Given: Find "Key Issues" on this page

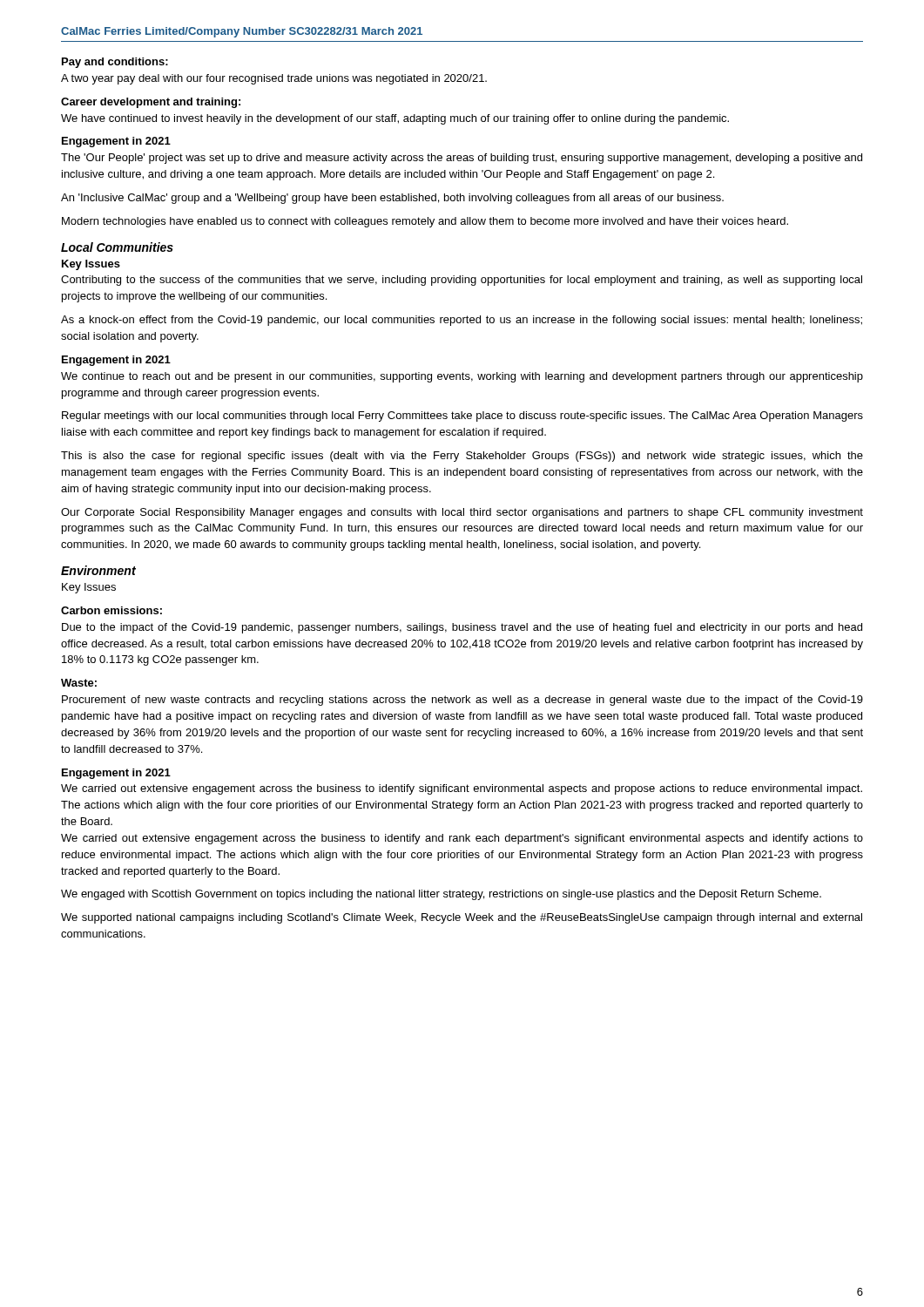Looking at the screenshot, I should 89,587.
